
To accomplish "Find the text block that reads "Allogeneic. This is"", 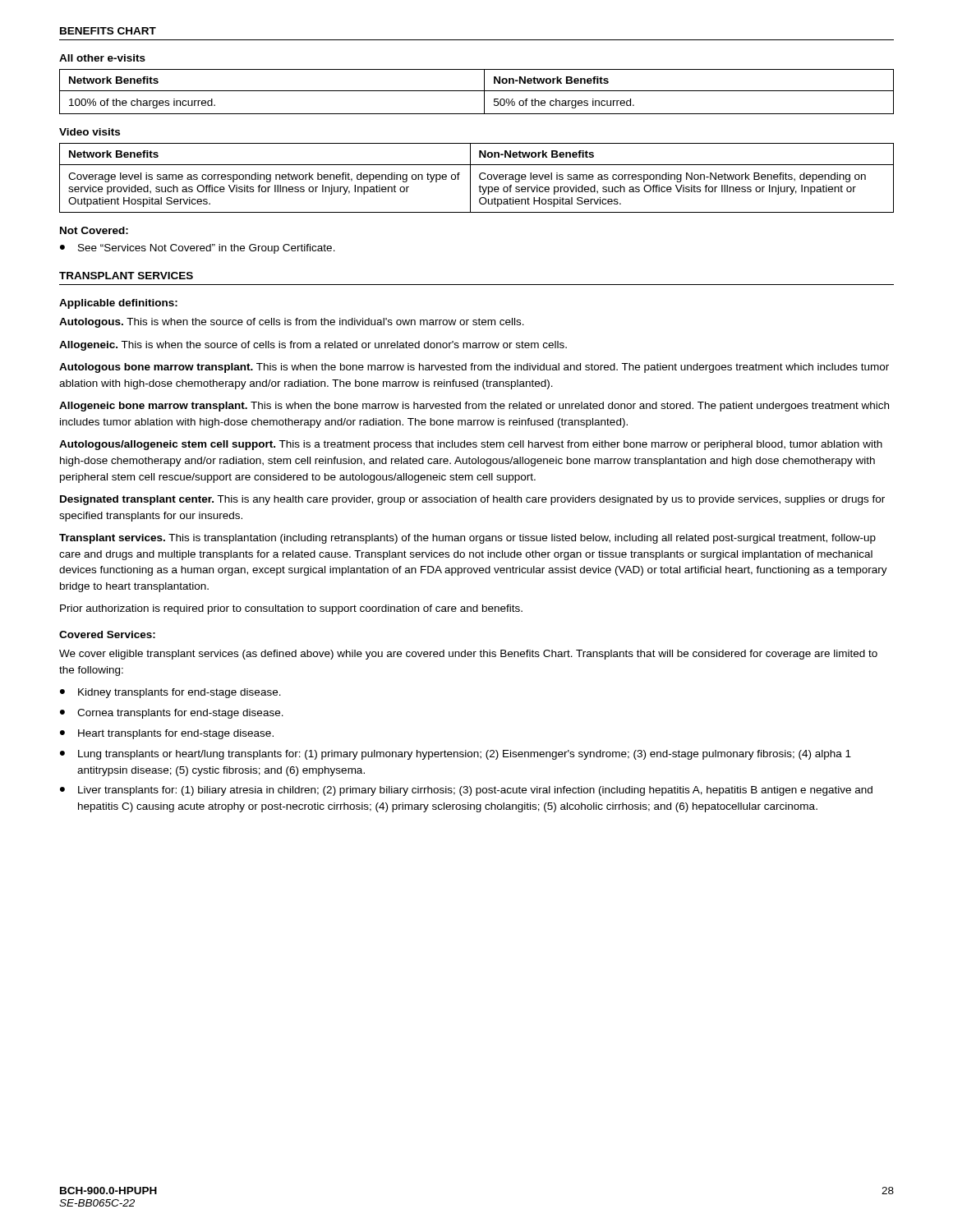I will coord(476,344).
